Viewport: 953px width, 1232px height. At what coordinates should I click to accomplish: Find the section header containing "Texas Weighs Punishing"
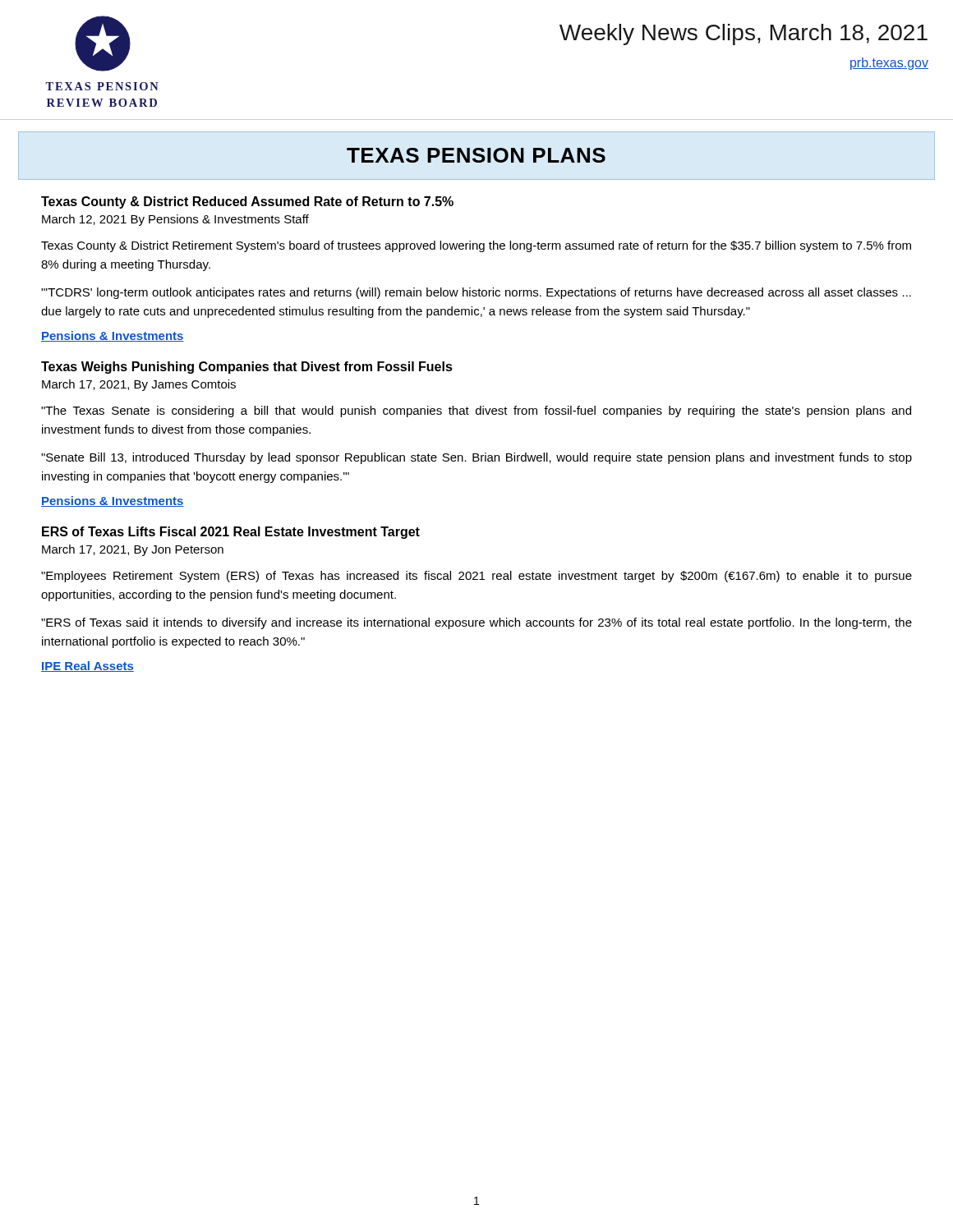(247, 368)
